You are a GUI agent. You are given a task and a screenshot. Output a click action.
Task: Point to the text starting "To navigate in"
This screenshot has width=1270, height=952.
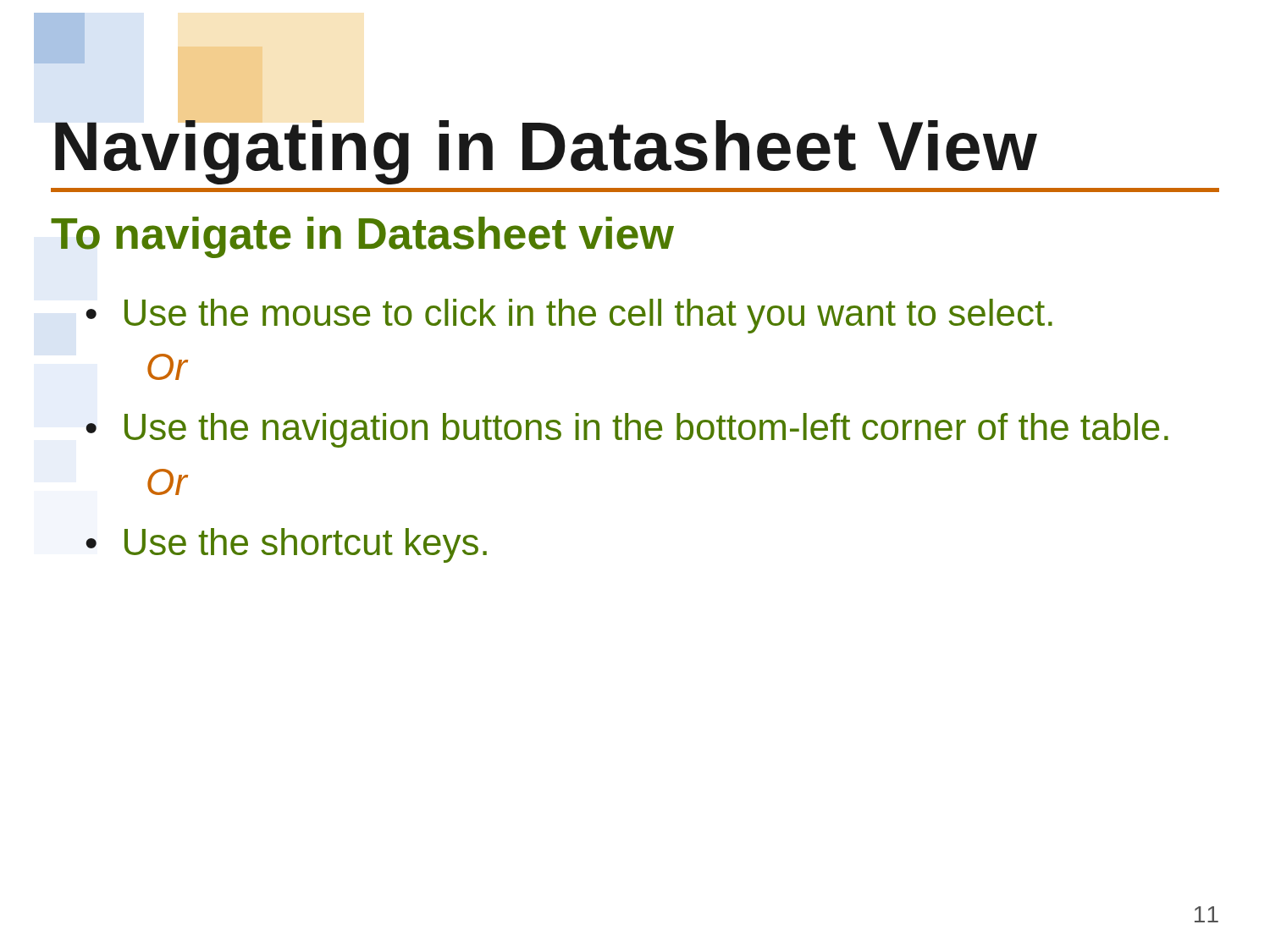[x=362, y=234]
